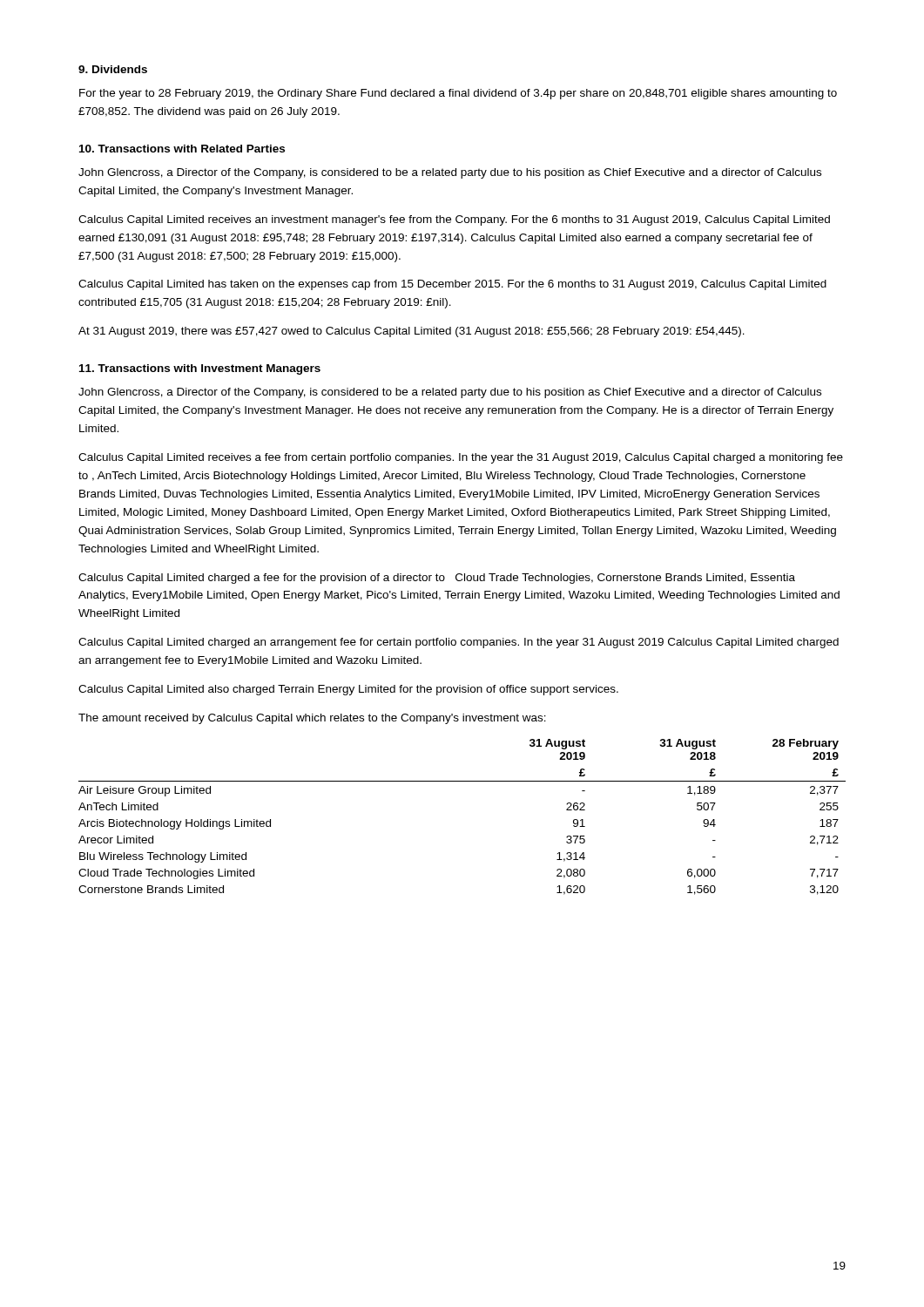Find the block starting "10. Transactions with"

click(x=182, y=148)
